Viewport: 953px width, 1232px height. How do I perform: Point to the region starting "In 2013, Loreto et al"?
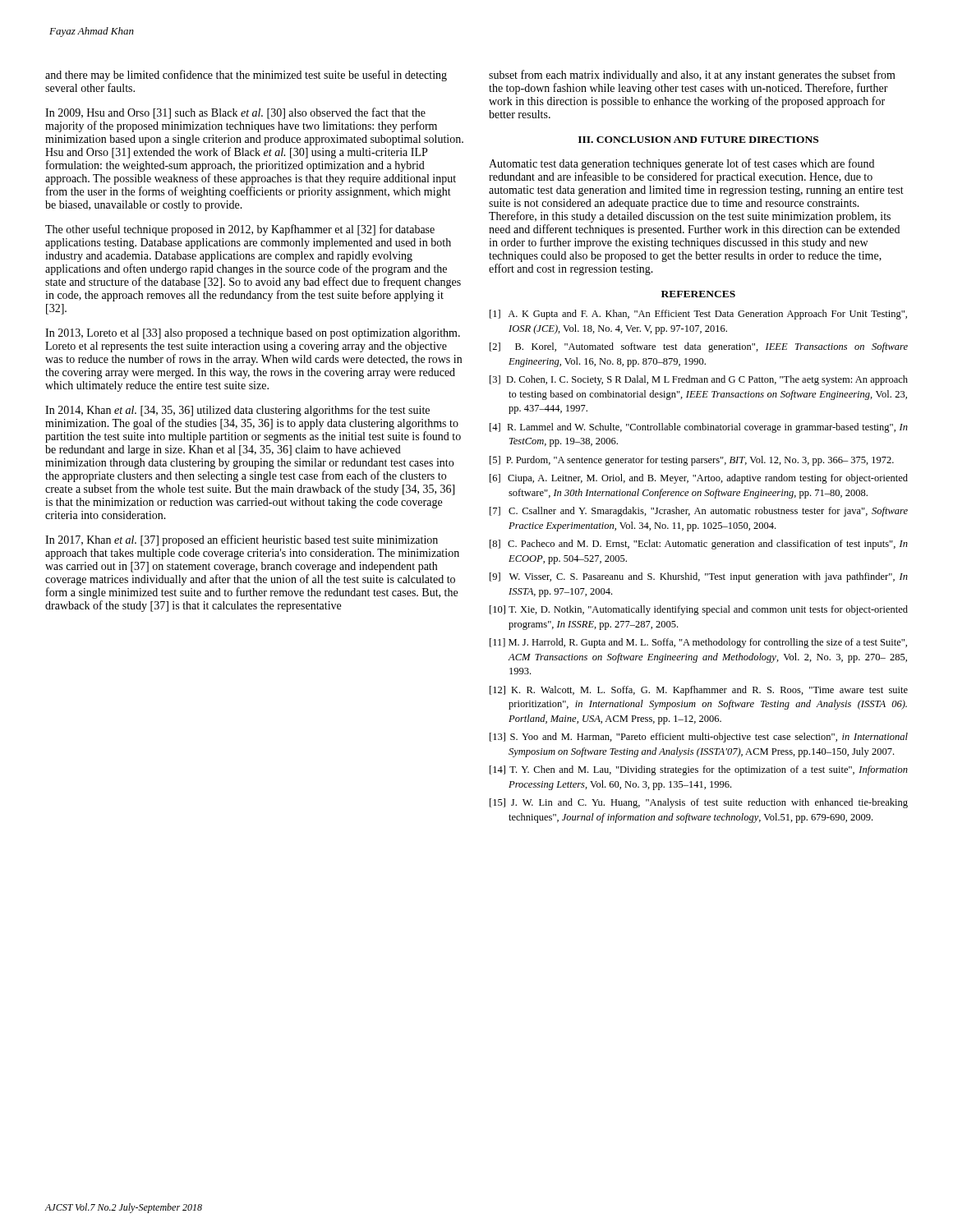(255, 360)
